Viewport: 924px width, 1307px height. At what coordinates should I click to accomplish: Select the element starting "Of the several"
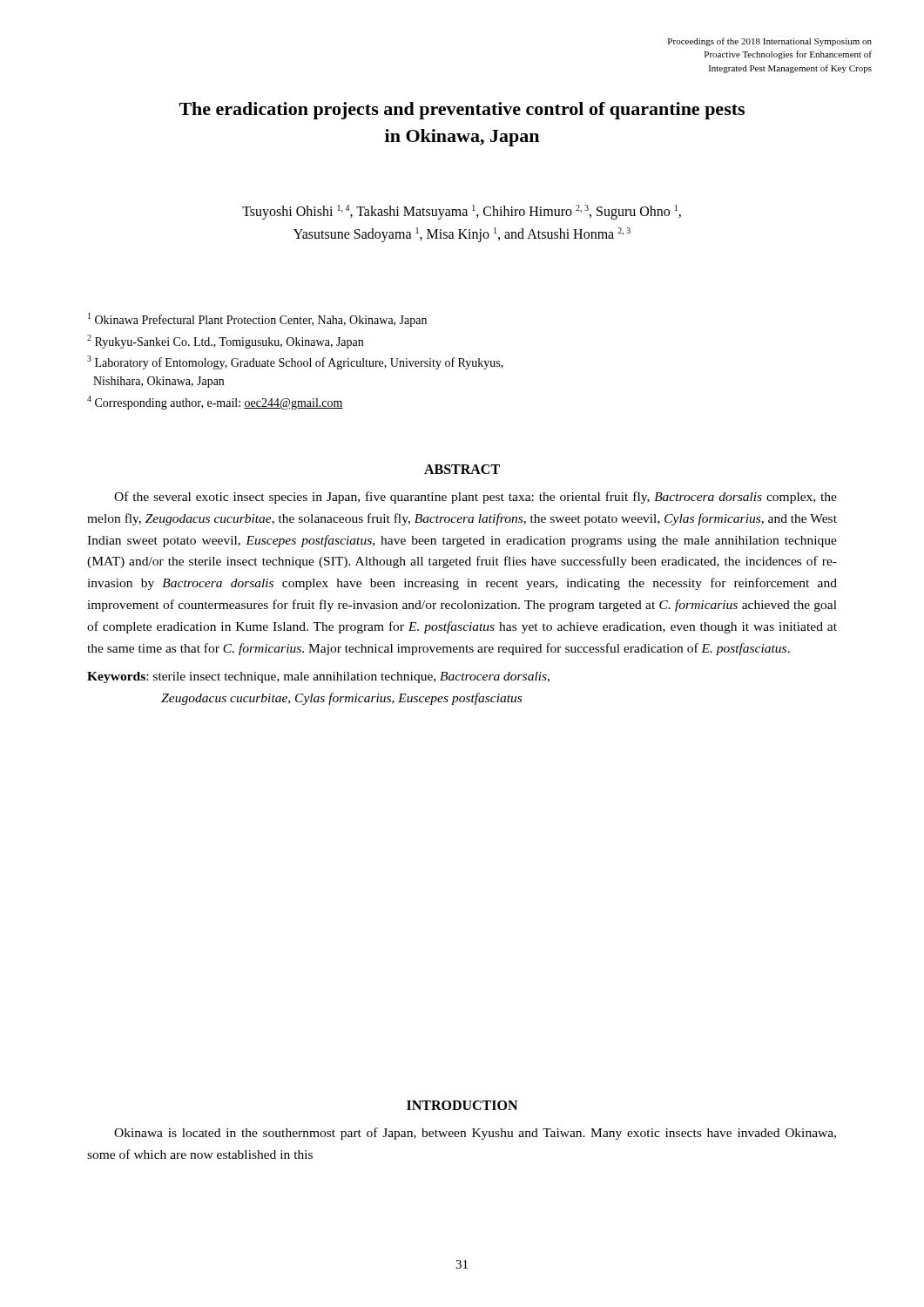click(x=462, y=573)
